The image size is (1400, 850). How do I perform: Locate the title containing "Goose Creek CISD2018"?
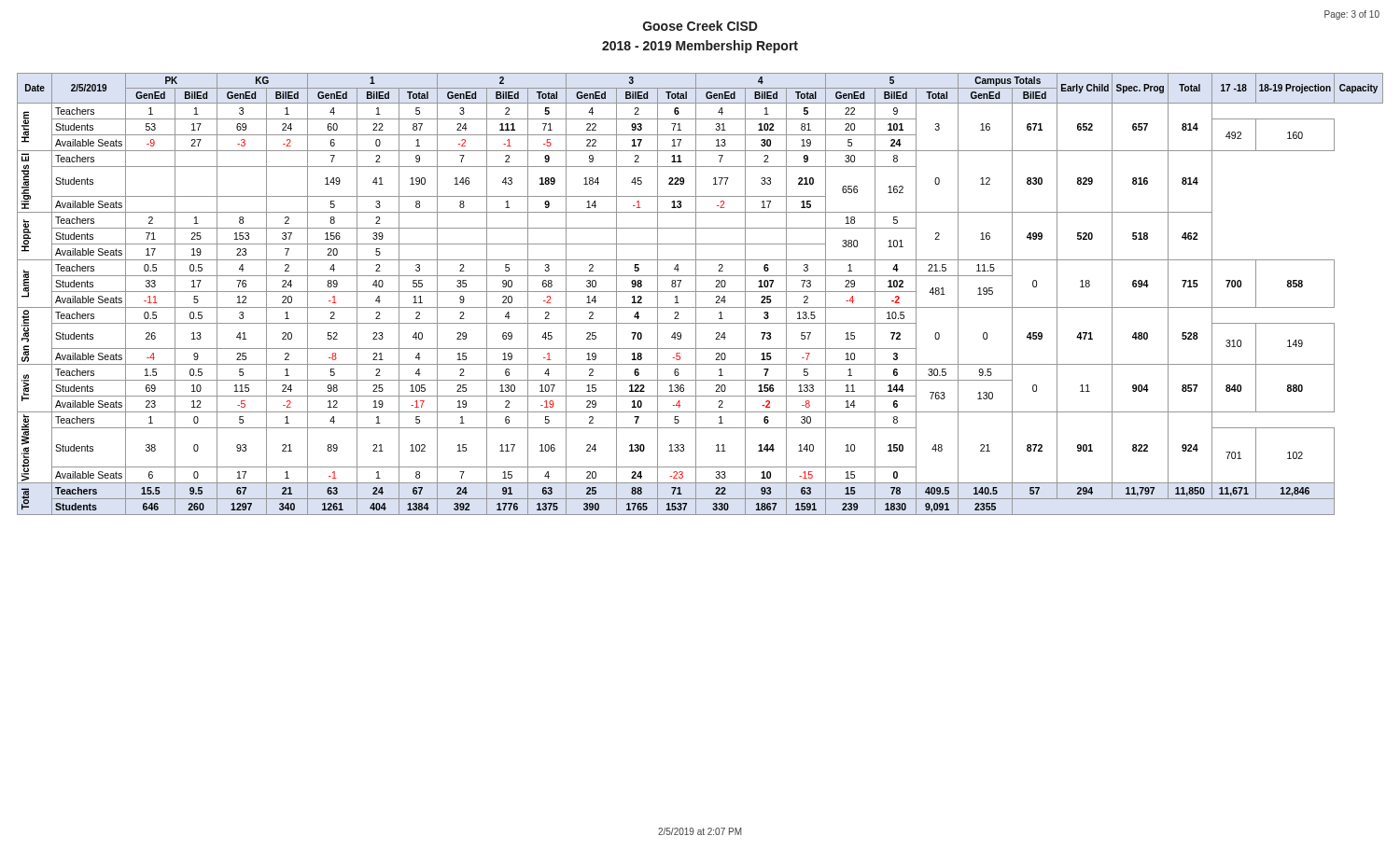(700, 36)
